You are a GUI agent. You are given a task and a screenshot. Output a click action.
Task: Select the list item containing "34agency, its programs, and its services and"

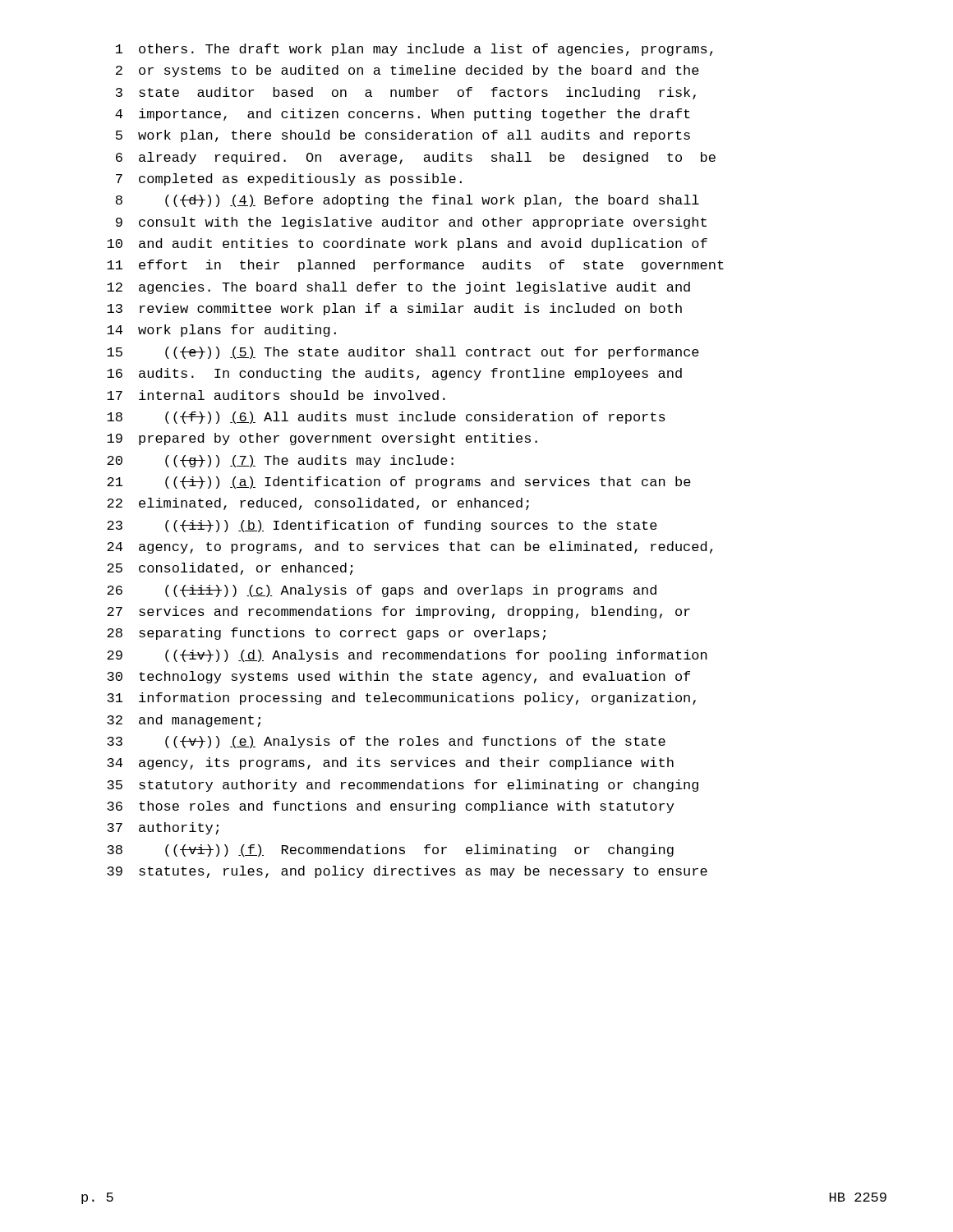(x=377, y=764)
